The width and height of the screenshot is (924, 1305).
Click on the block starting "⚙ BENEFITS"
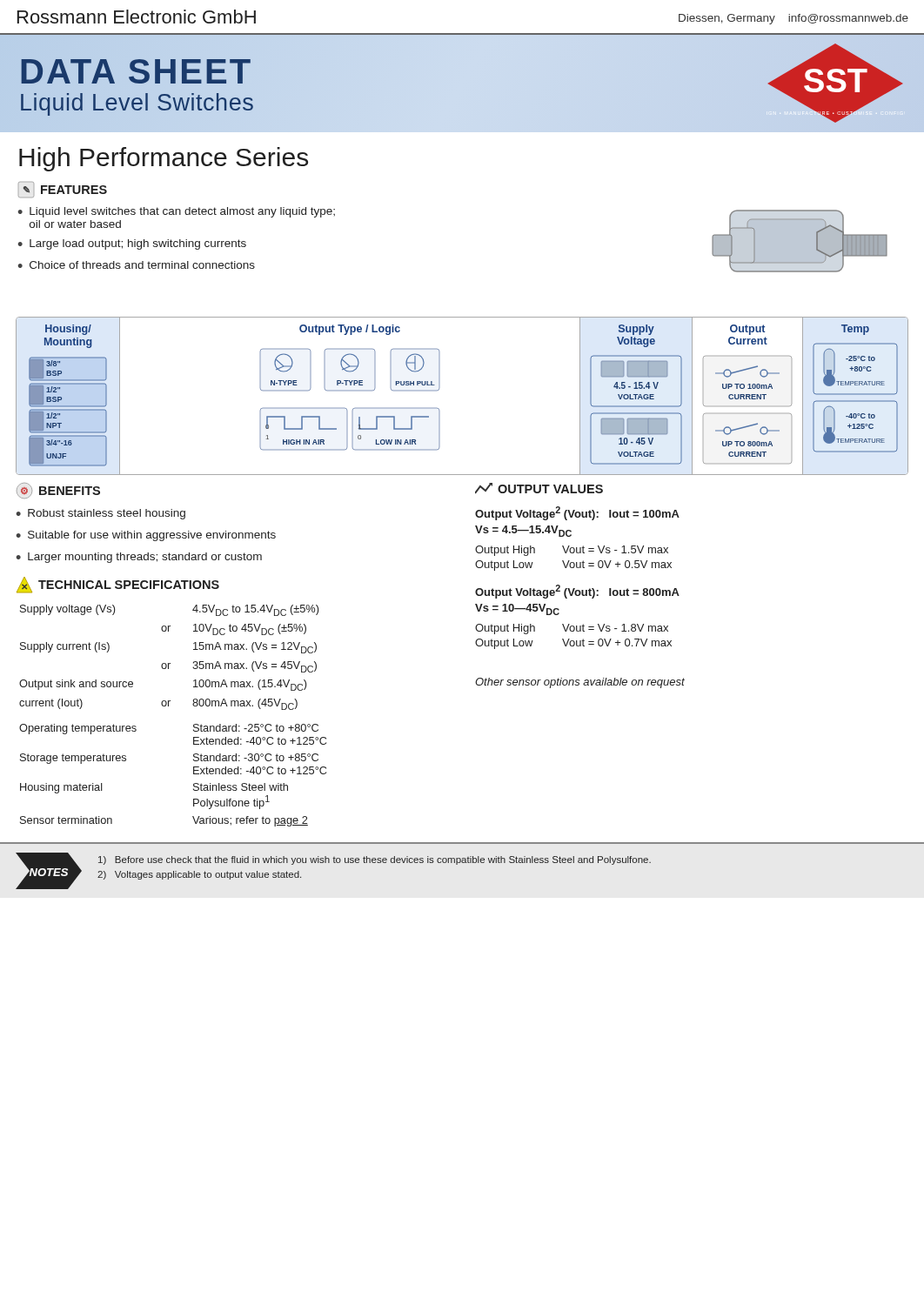[x=58, y=491]
